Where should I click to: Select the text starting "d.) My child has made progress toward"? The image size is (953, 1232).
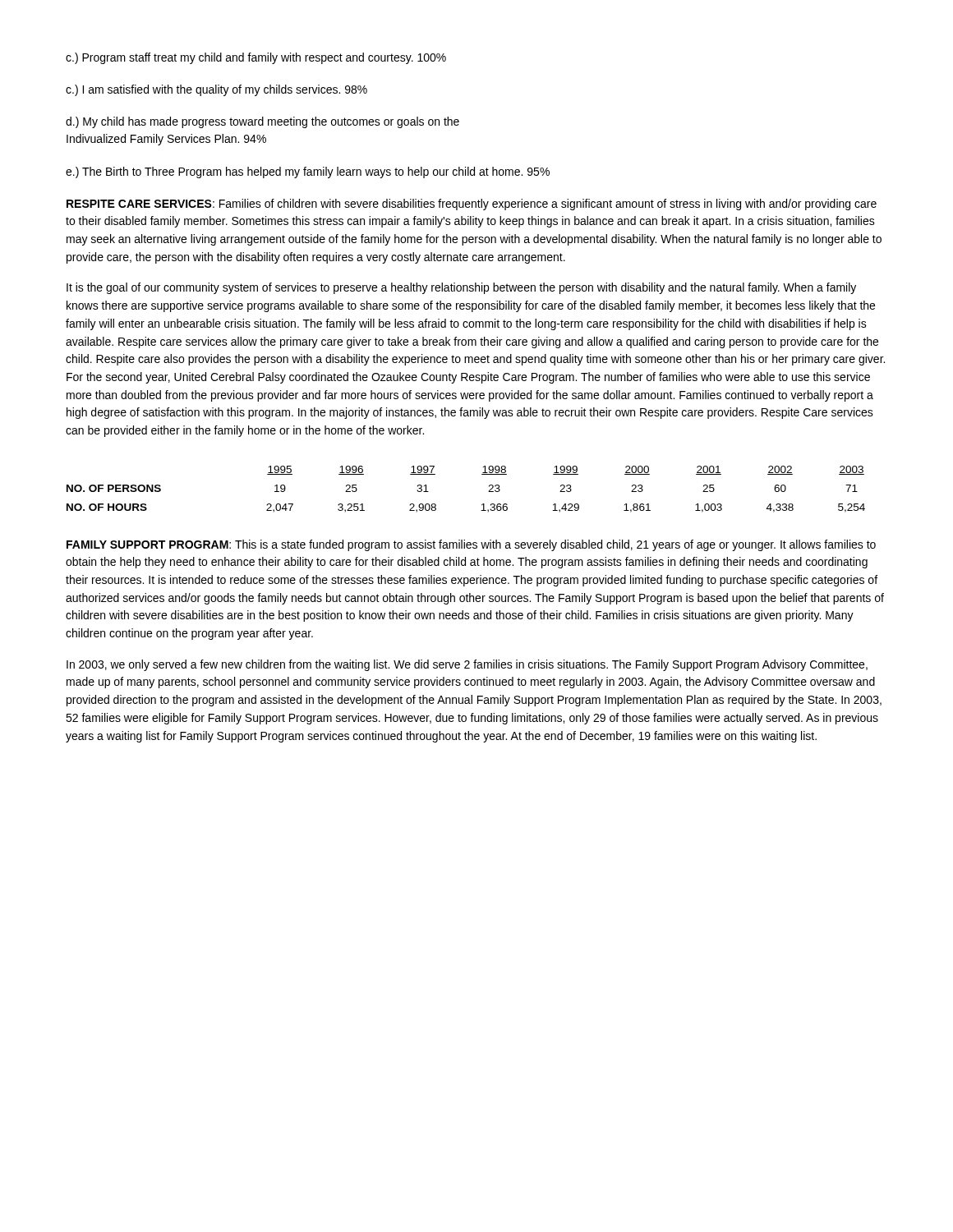[x=263, y=122]
